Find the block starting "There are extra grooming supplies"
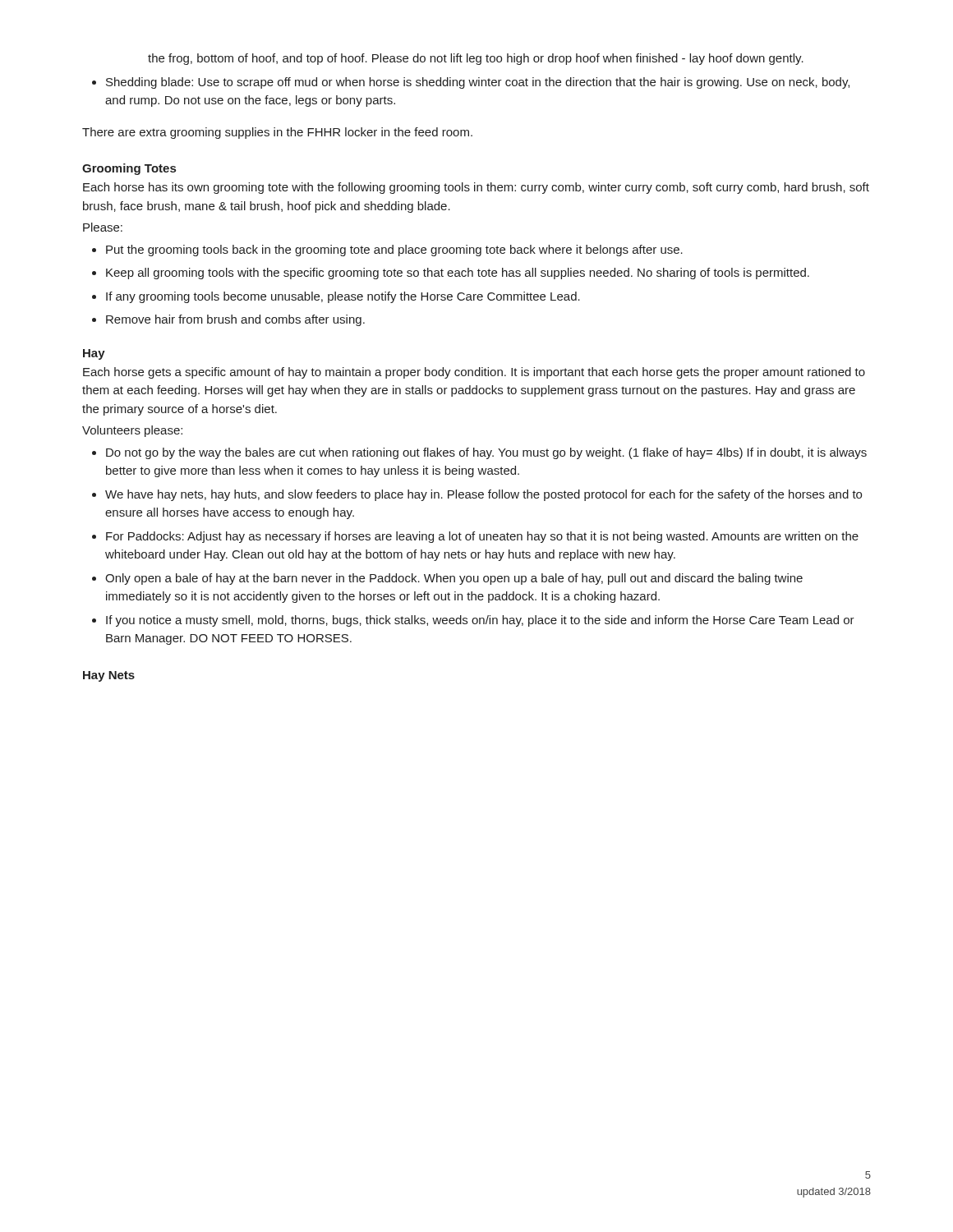Image resolution: width=953 pixels, height=1232 pixels. (x=278, y=131)
